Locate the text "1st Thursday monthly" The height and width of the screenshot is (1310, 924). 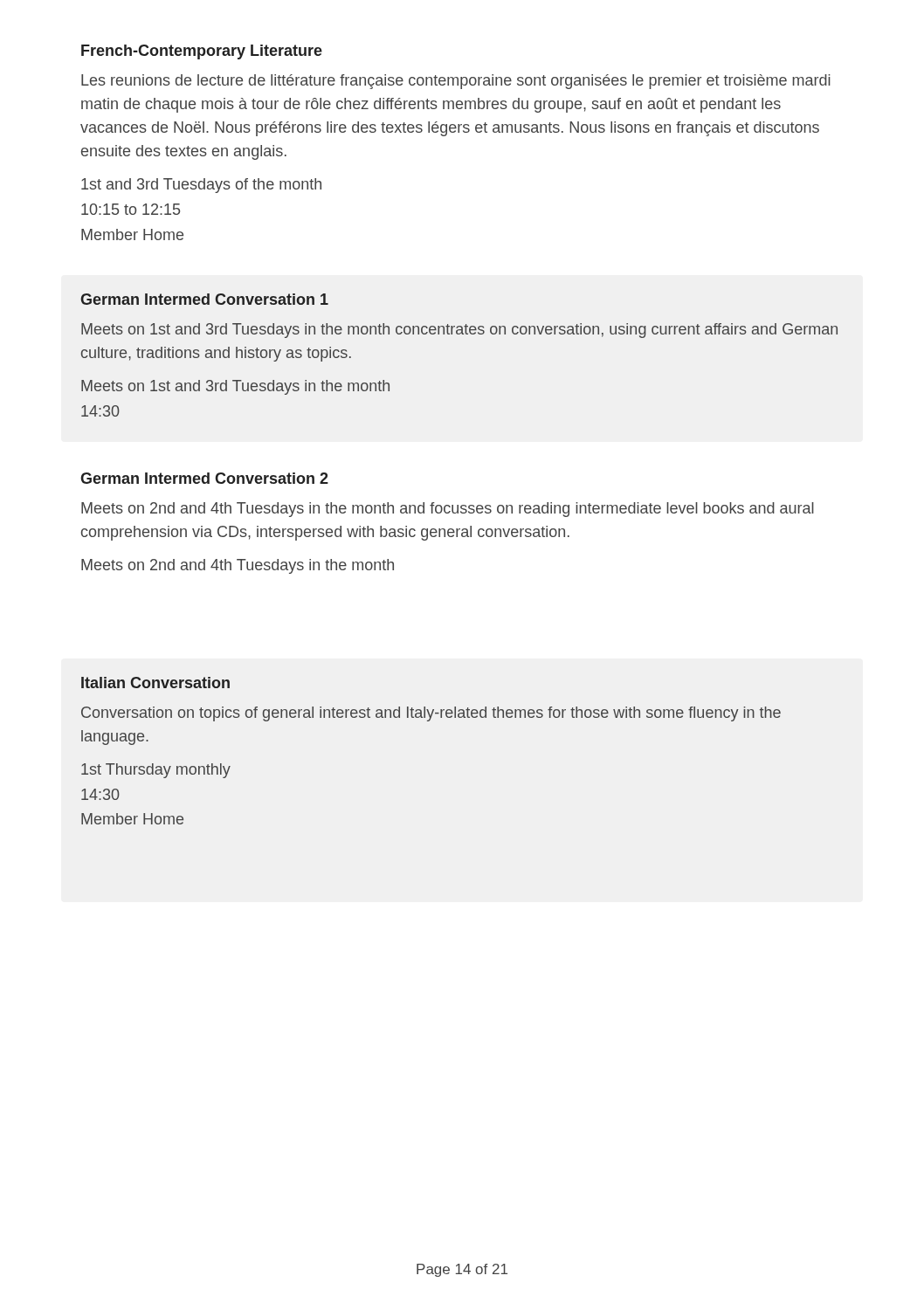coord(155,769)
